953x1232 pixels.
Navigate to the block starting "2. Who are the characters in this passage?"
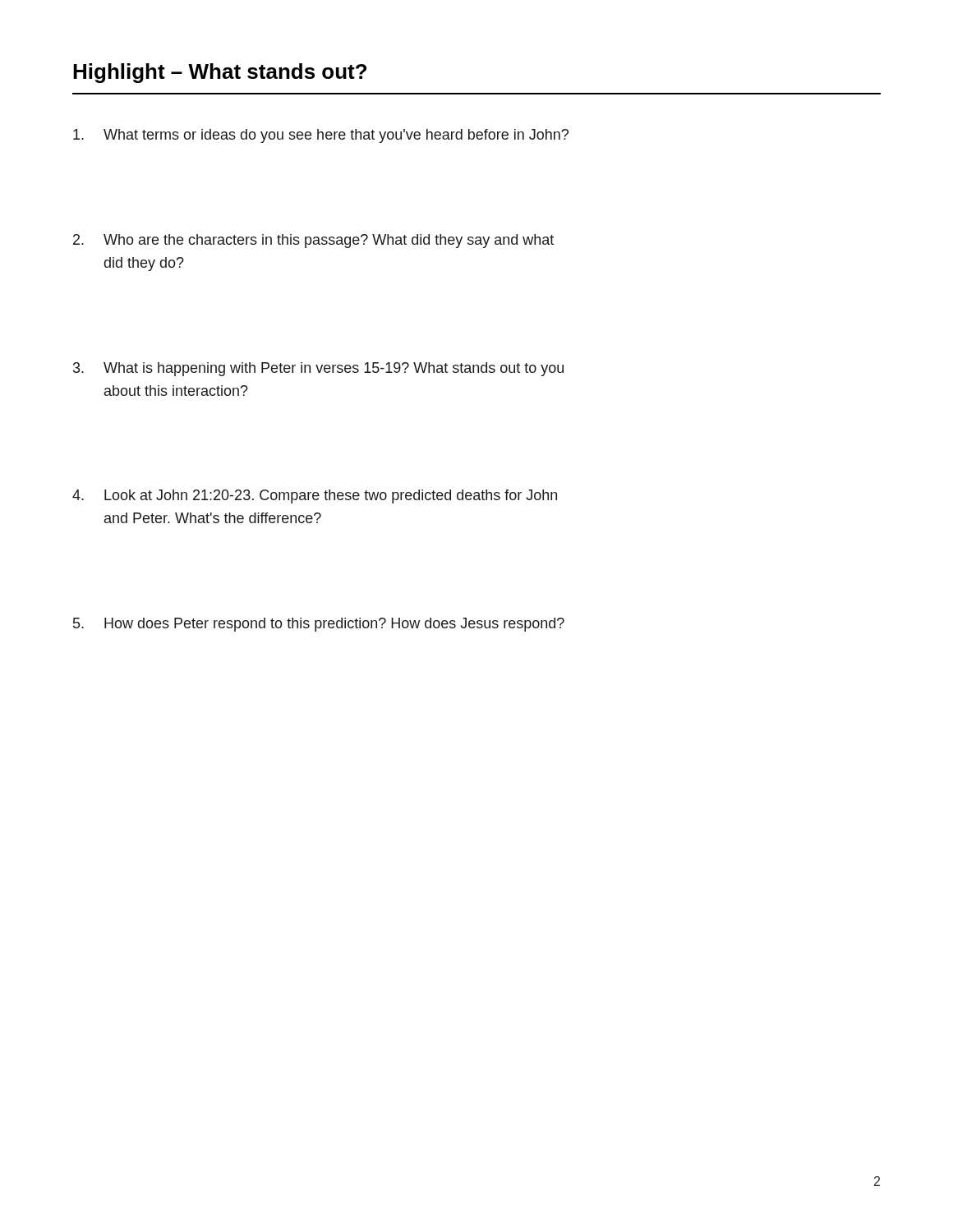pos(313,252)
